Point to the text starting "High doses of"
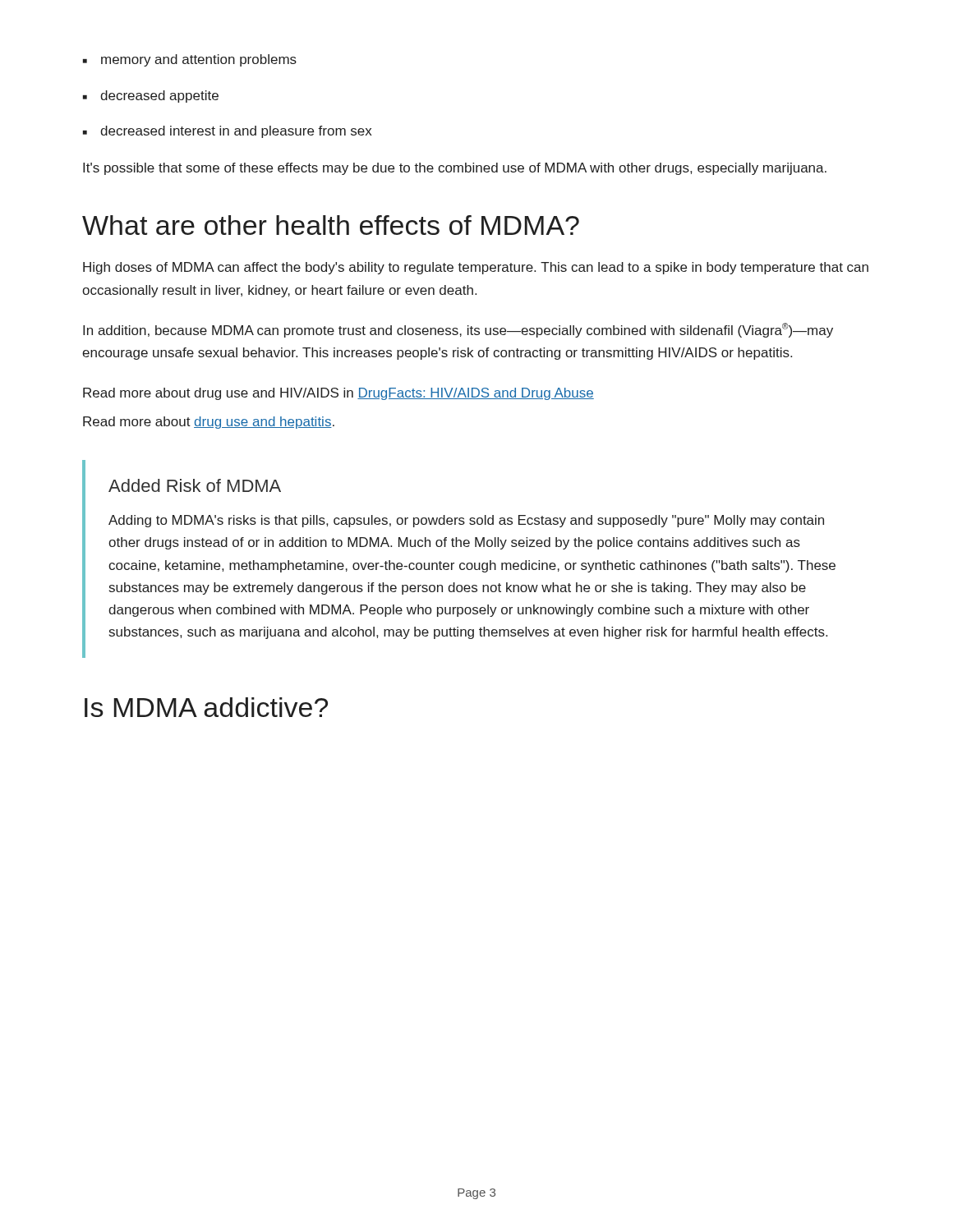The image size is (953, 1232). [476, 279]
